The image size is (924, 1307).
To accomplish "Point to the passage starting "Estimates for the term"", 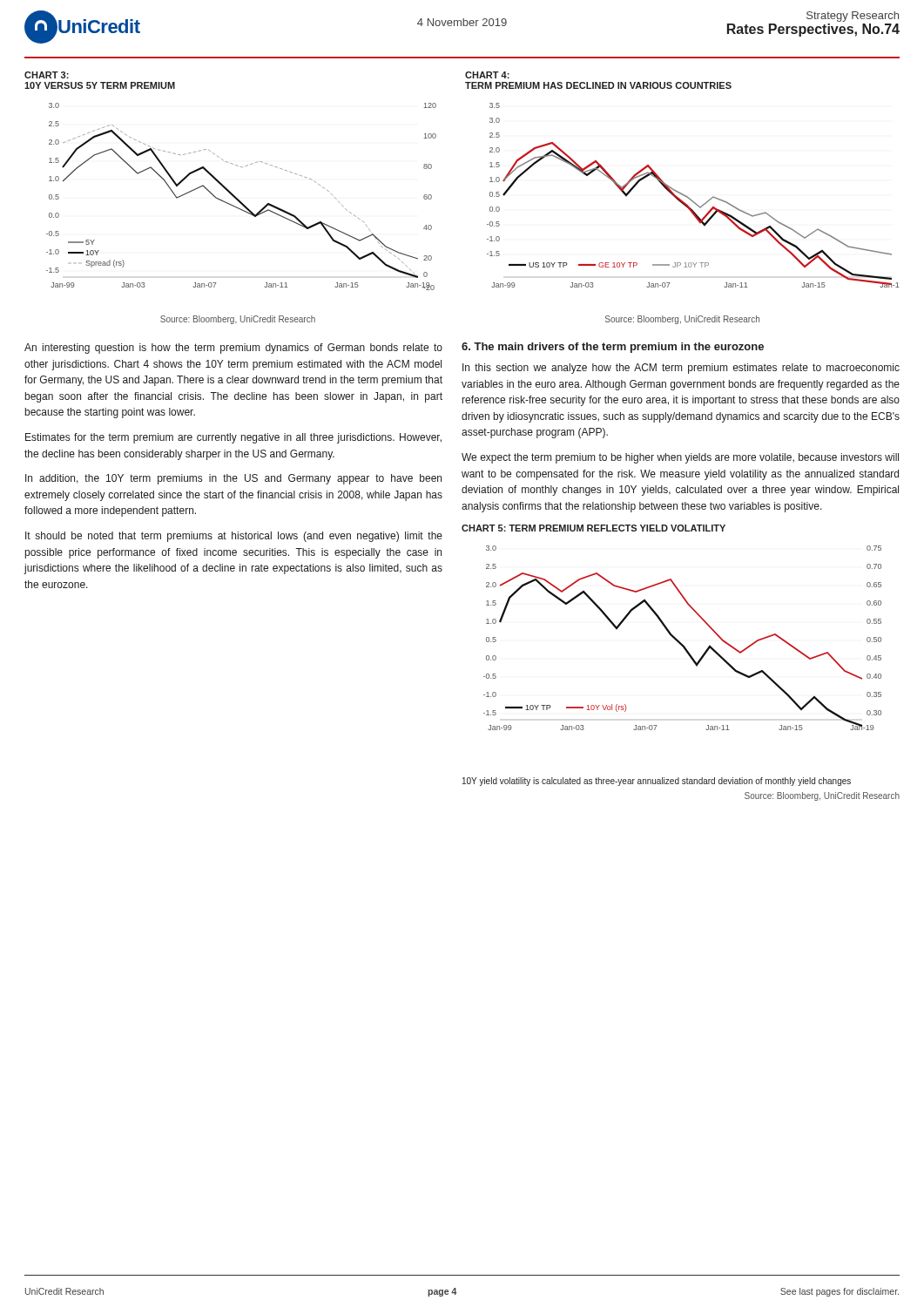I will (233, 445).
